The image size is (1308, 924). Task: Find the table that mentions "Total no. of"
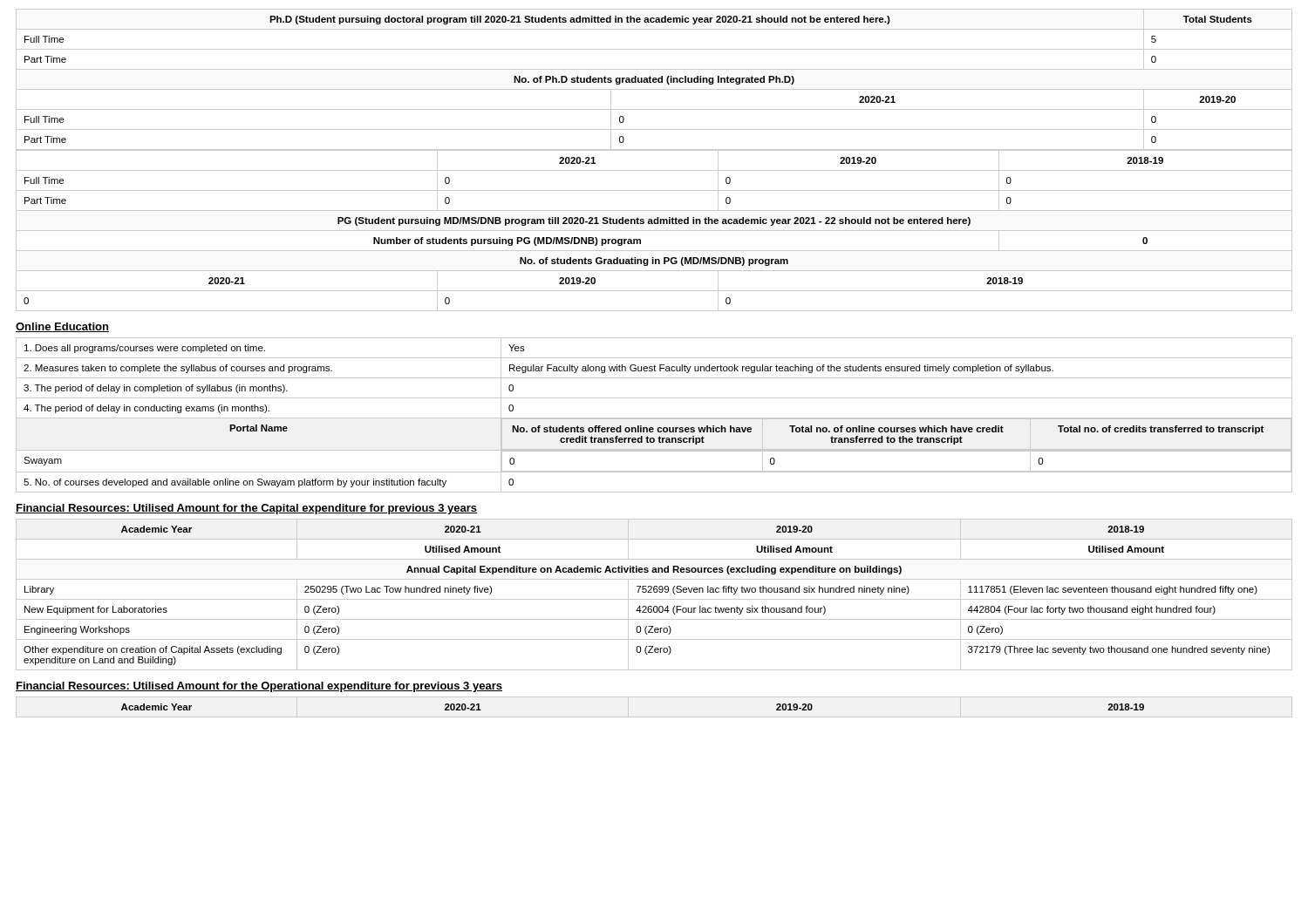[x=654, y=415]
